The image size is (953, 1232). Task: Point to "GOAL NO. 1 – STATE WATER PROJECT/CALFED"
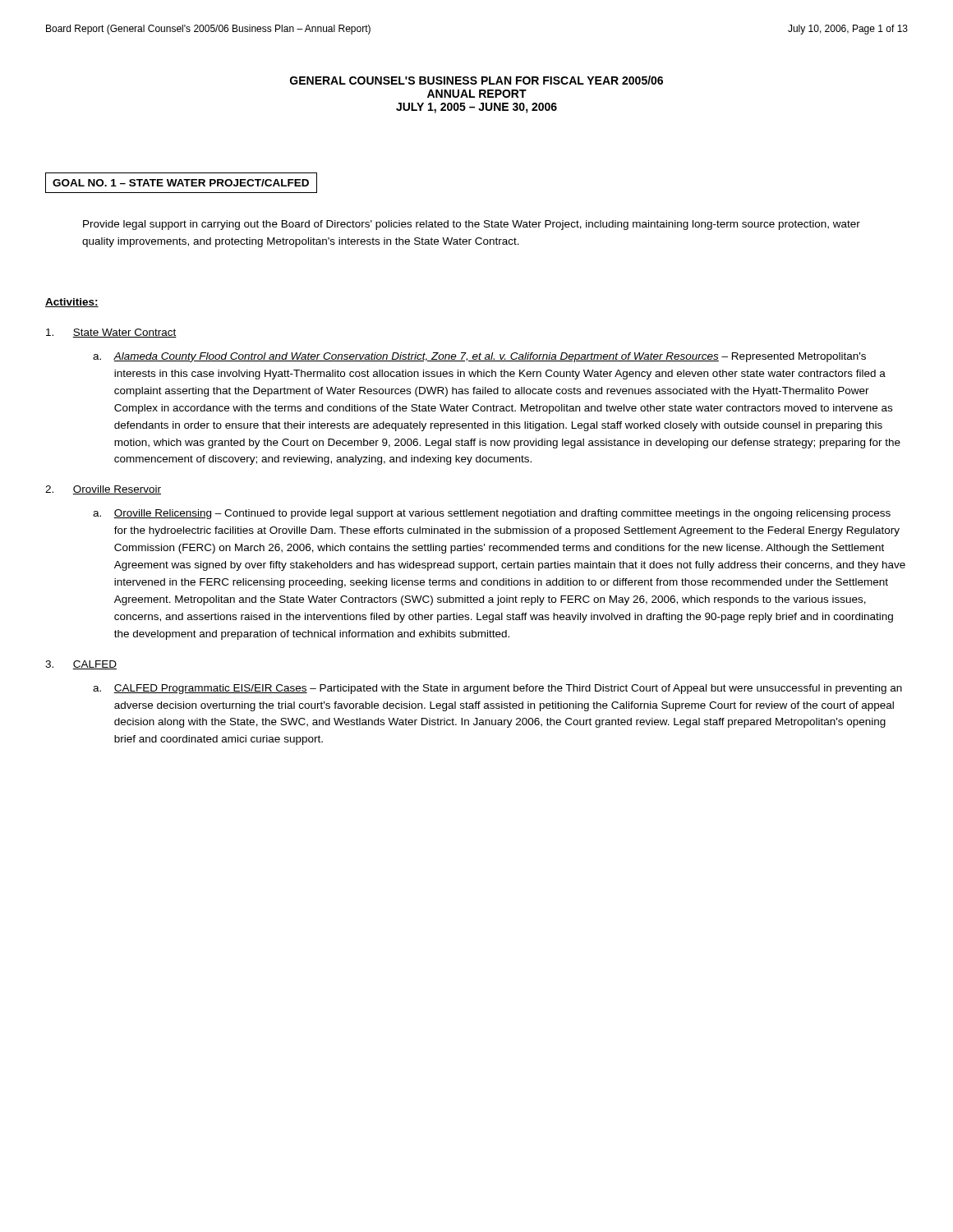pos(181,183)
